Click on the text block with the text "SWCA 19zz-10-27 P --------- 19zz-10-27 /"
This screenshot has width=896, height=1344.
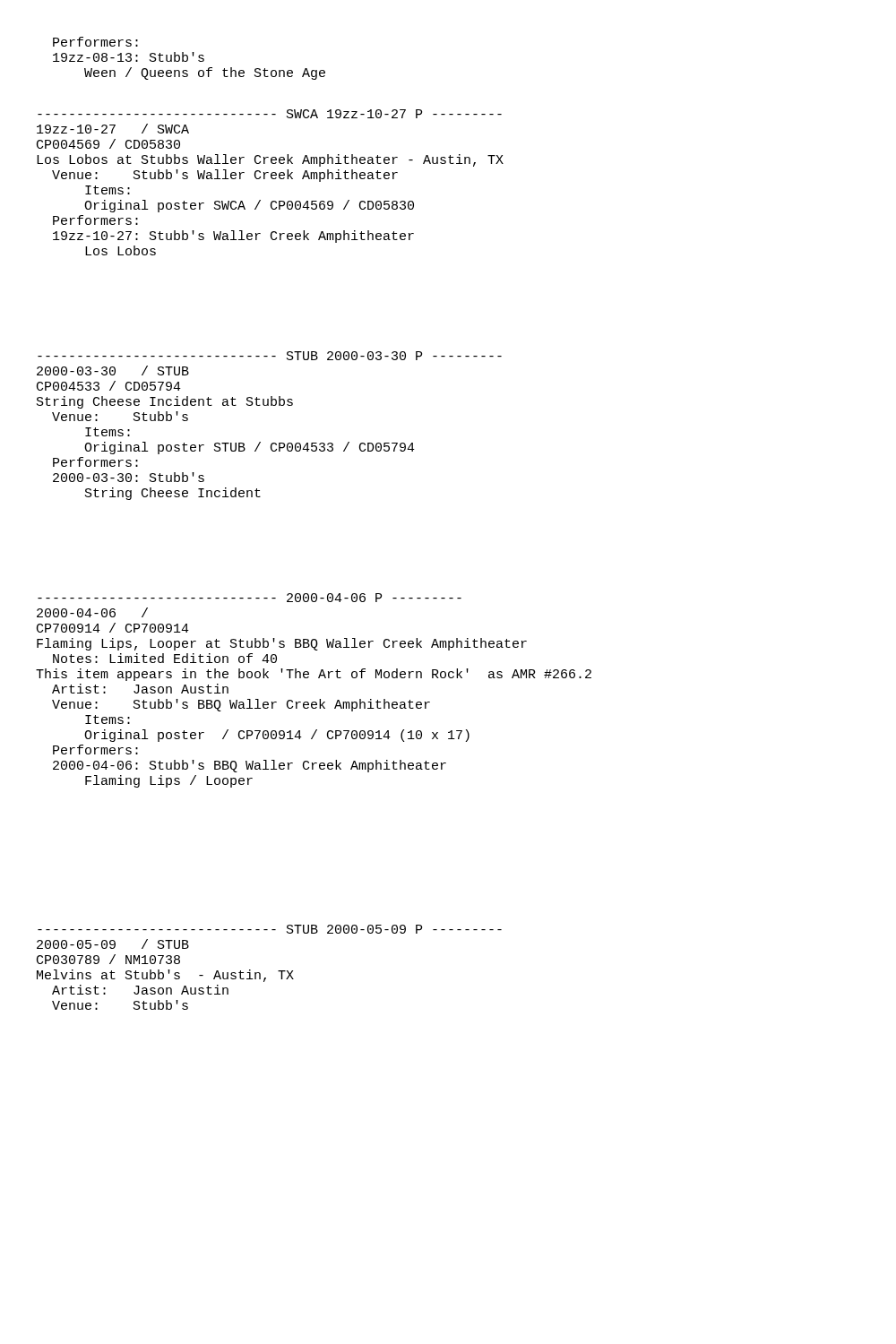[270, 114]
